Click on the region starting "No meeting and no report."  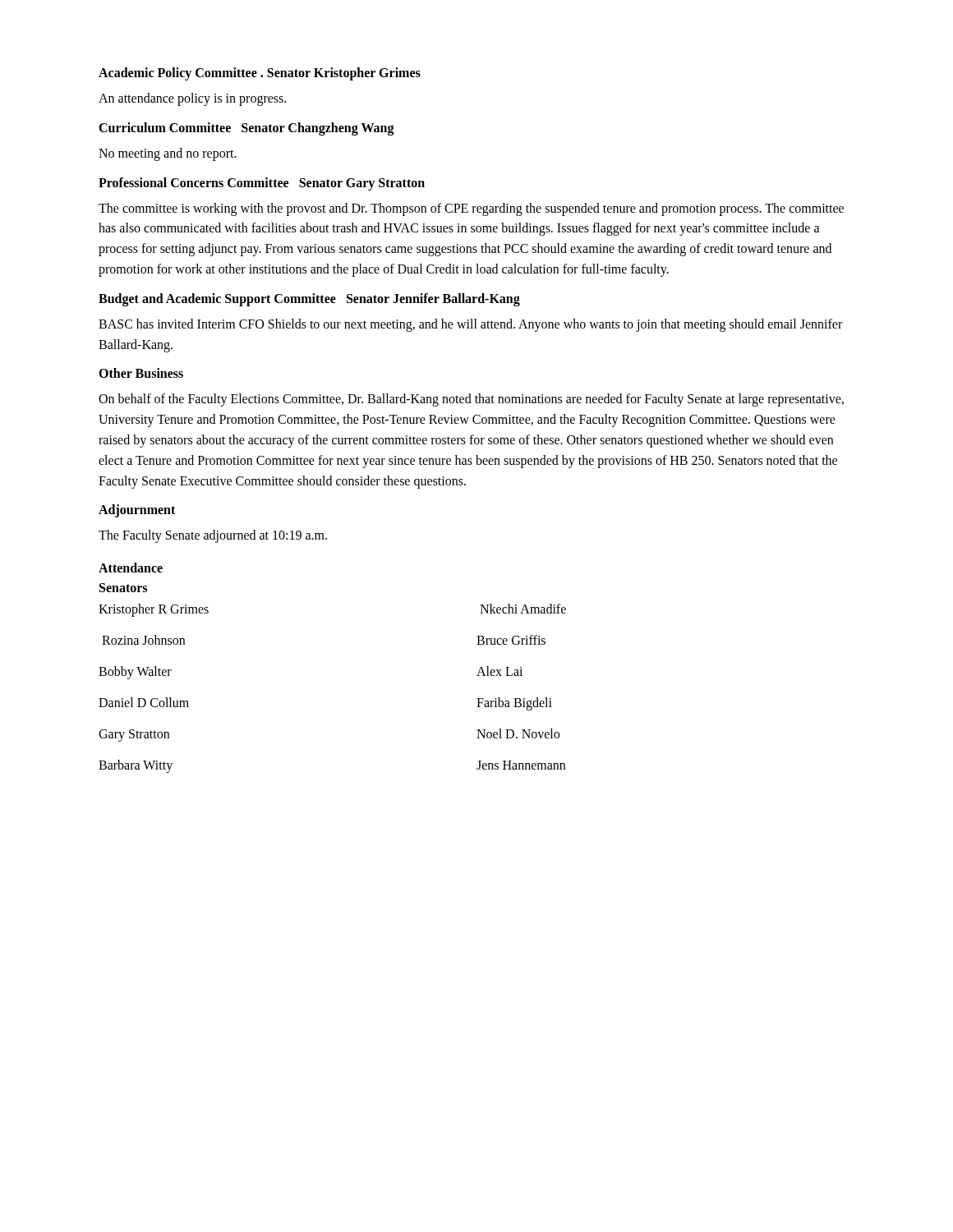168,153
